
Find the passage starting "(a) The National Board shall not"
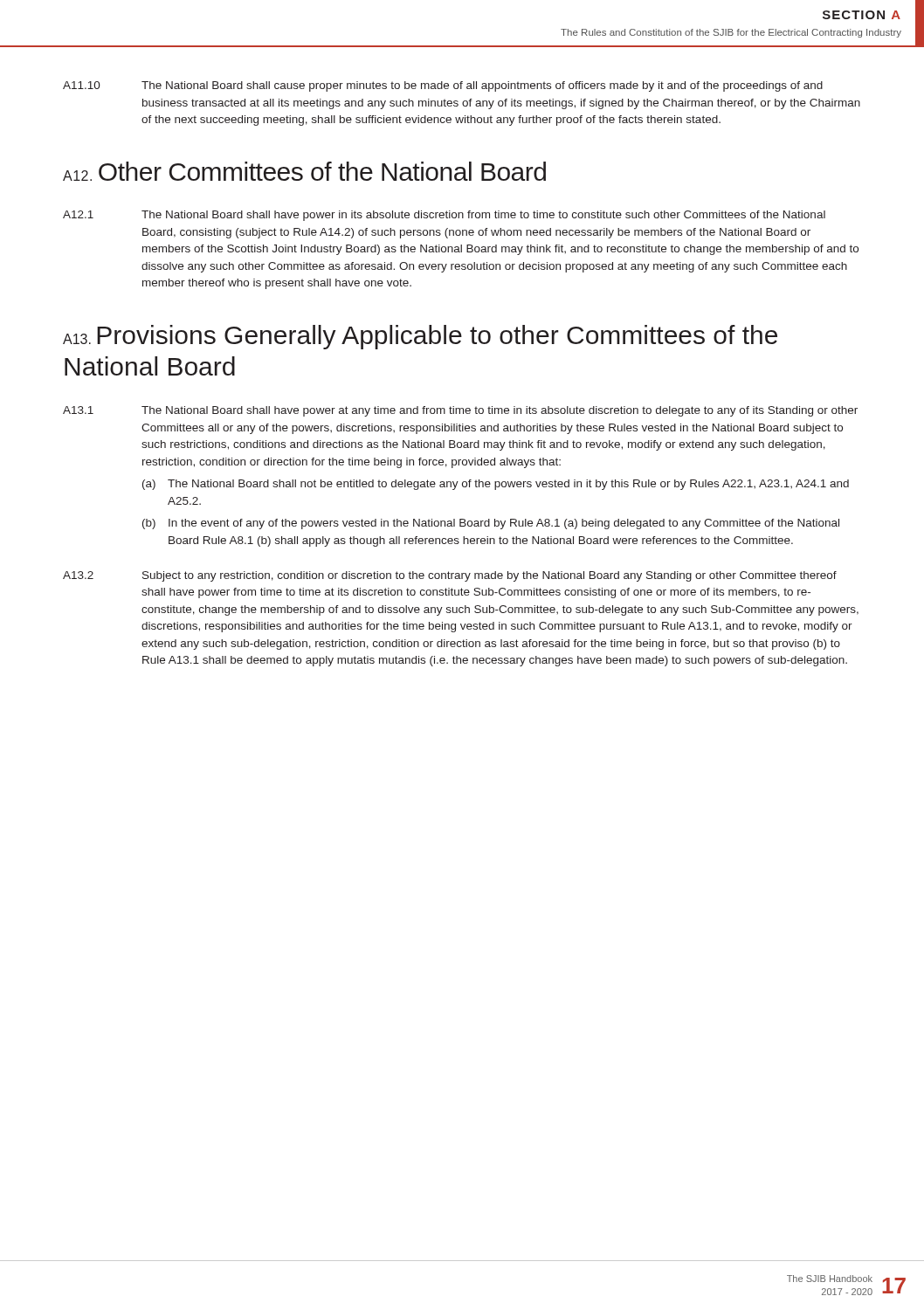pyautogui.click(x=501, y=492)
